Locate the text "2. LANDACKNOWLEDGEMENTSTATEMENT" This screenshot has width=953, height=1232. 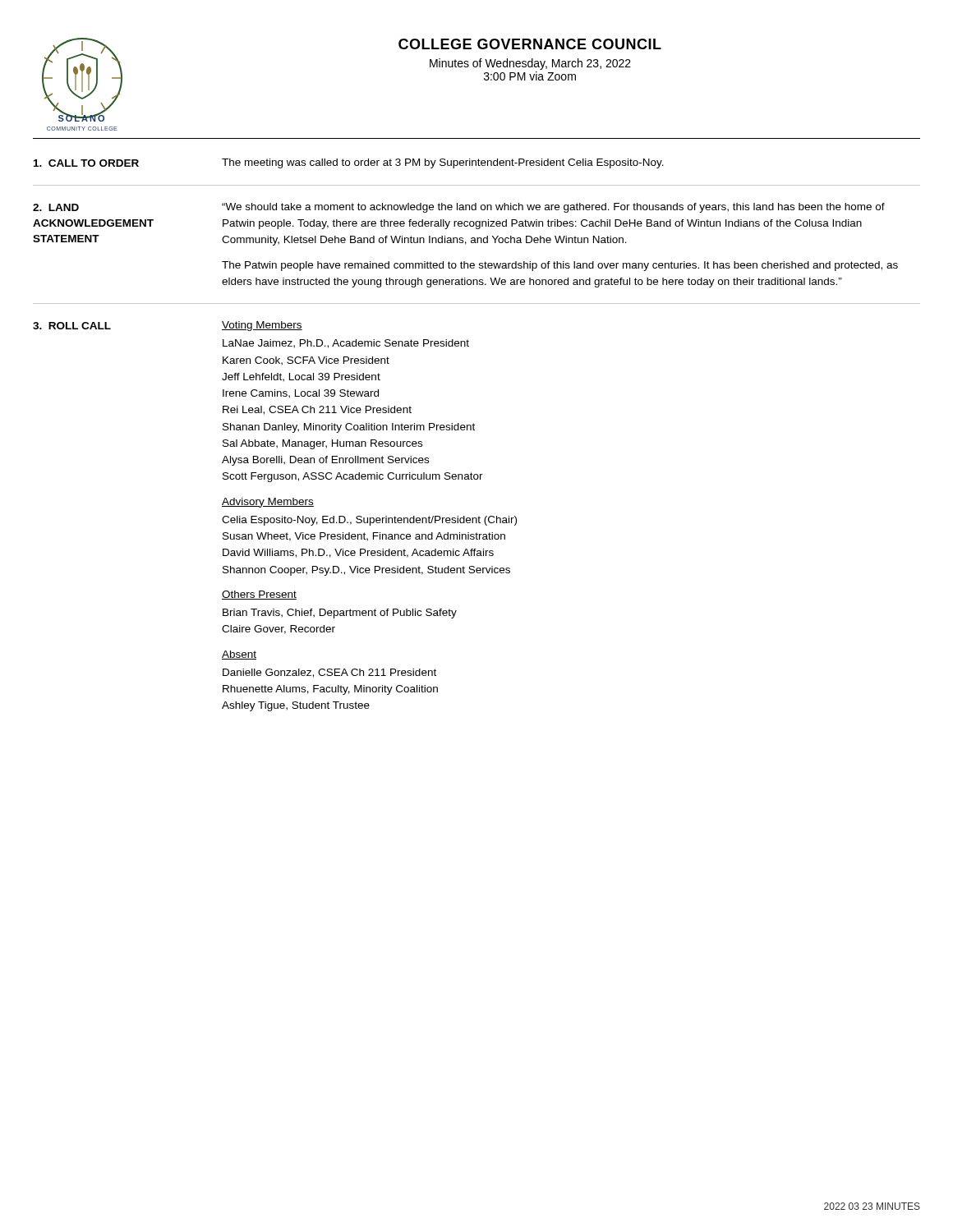coord(93,223)
